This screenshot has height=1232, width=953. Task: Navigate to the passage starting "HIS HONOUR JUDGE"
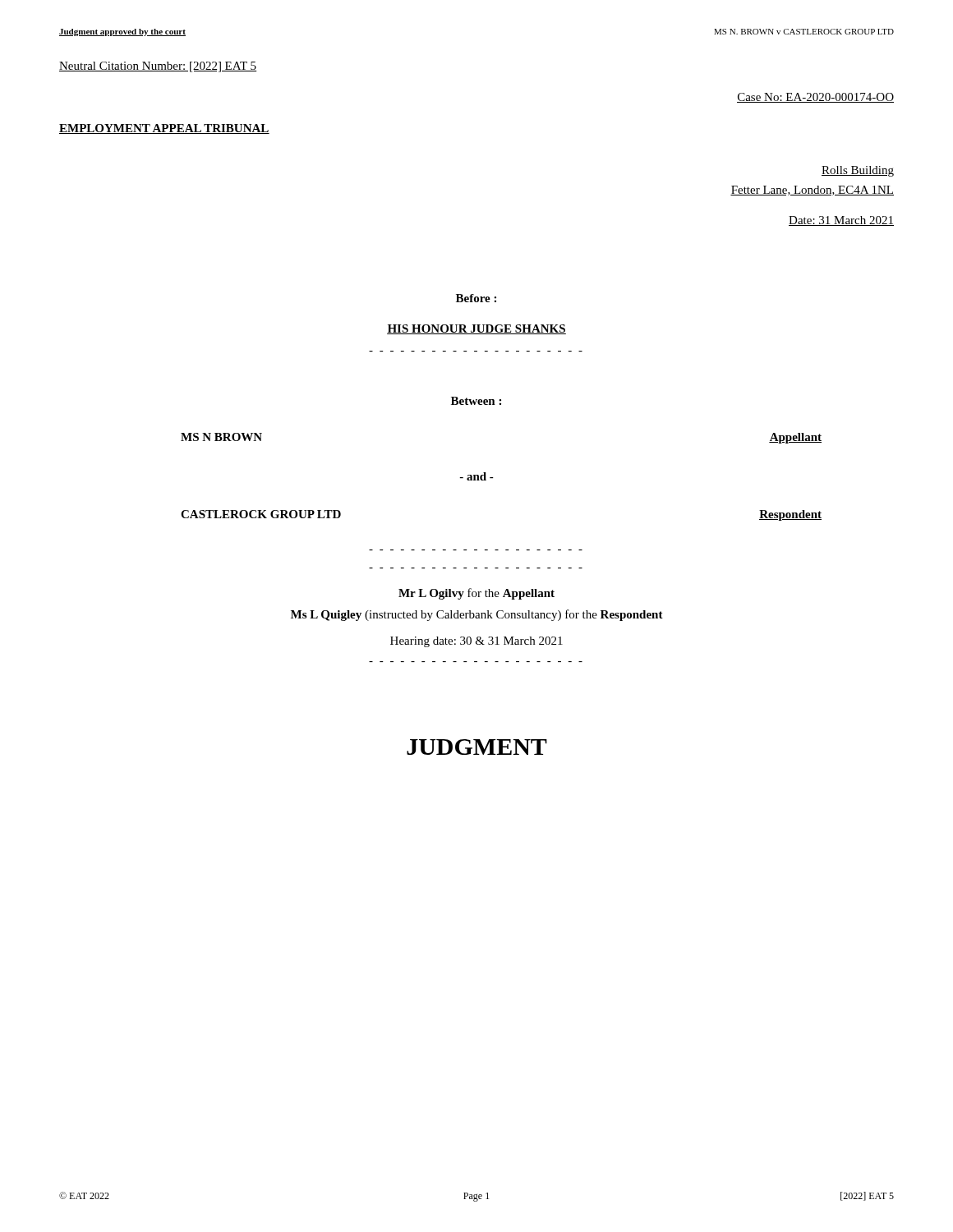[476, 329]
